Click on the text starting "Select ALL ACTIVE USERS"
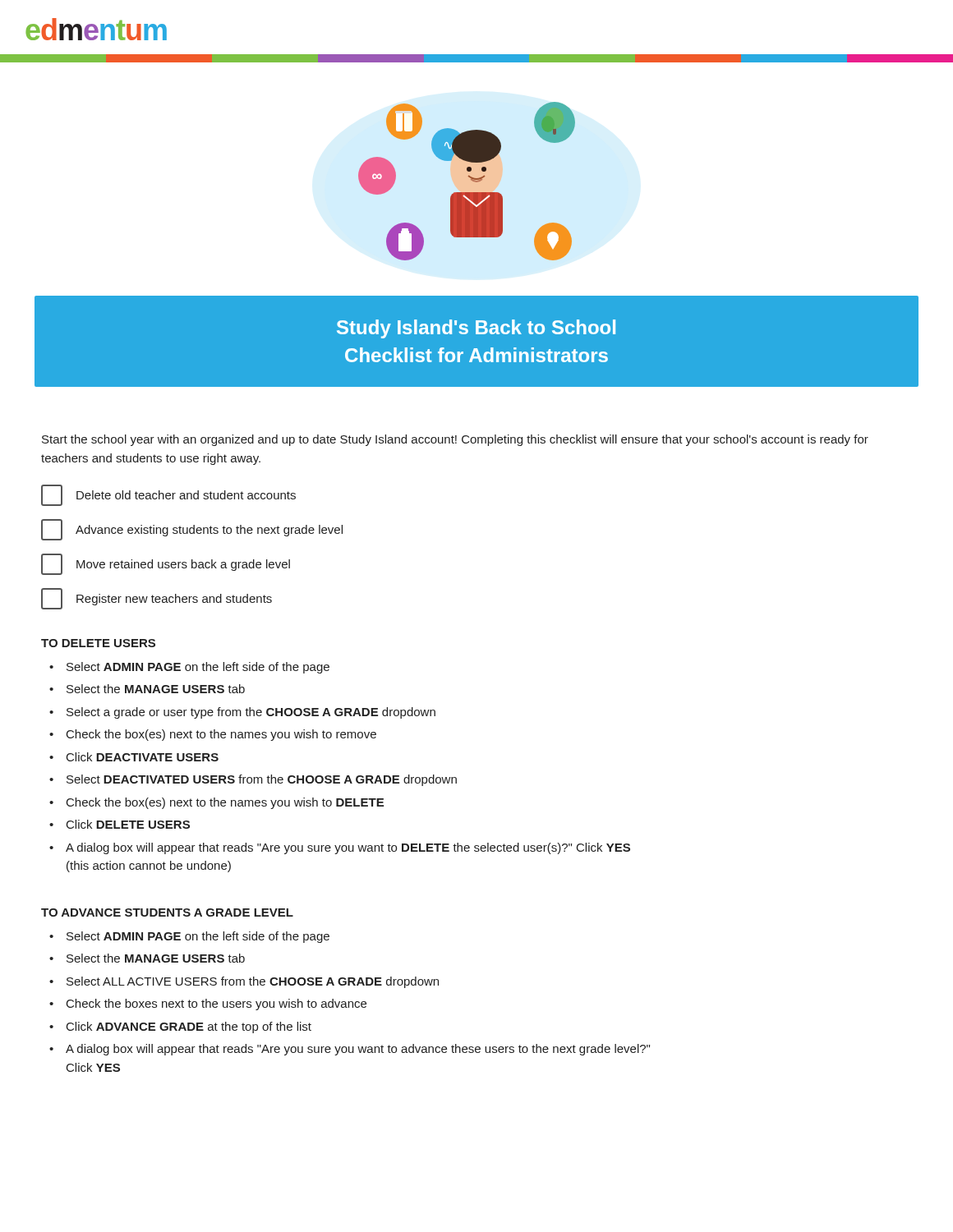Viewport: 953px width, 1232px height. 253,981
